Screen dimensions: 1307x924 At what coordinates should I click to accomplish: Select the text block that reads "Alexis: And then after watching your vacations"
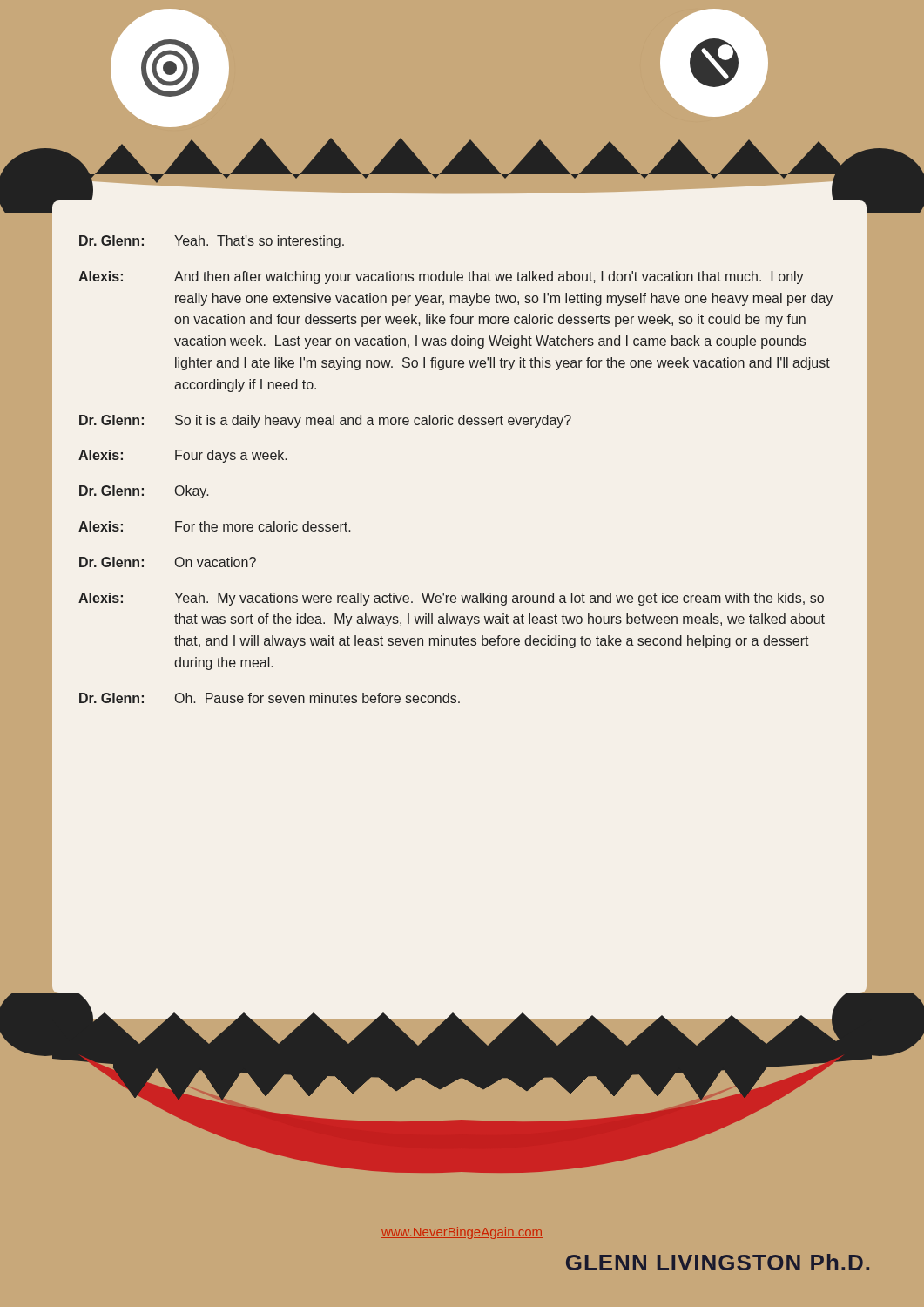pos(459,331)
